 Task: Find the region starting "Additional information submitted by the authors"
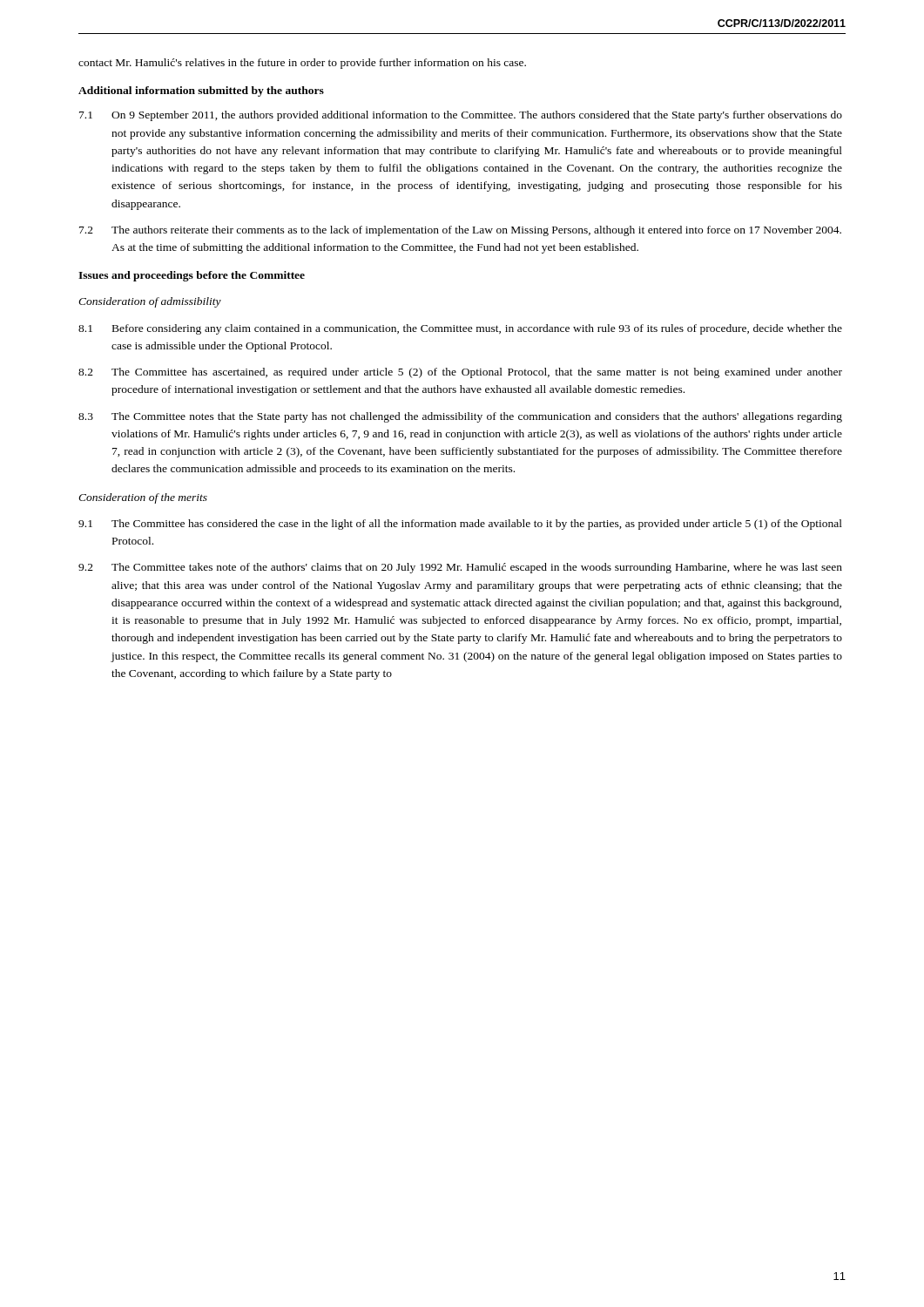click(201, 90)
